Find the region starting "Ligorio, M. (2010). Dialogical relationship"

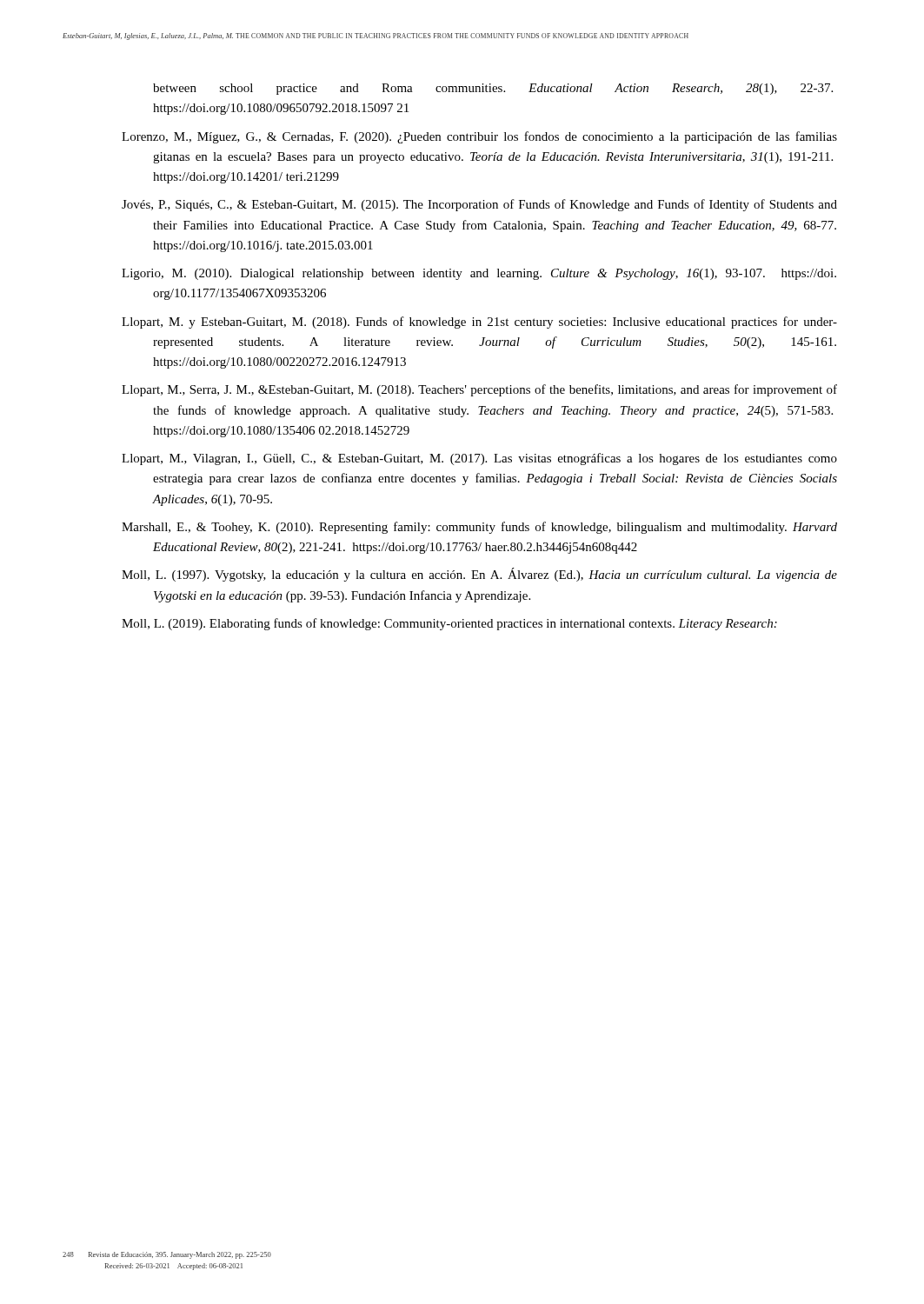[x=479, y=283]
